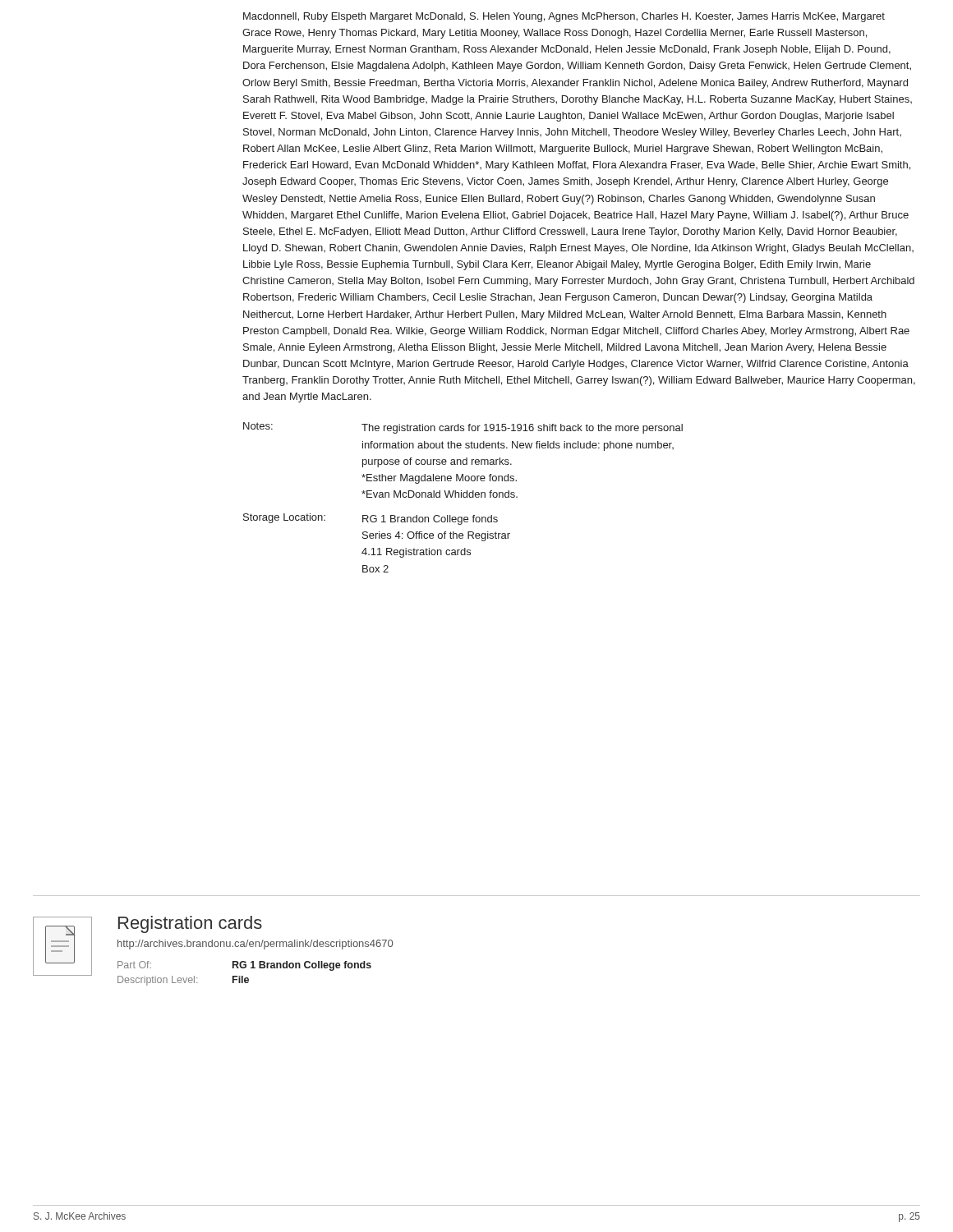Locate the region starting "Part Of:"
The width and height of the screenshot is (953, 1232).
point(134,965)
